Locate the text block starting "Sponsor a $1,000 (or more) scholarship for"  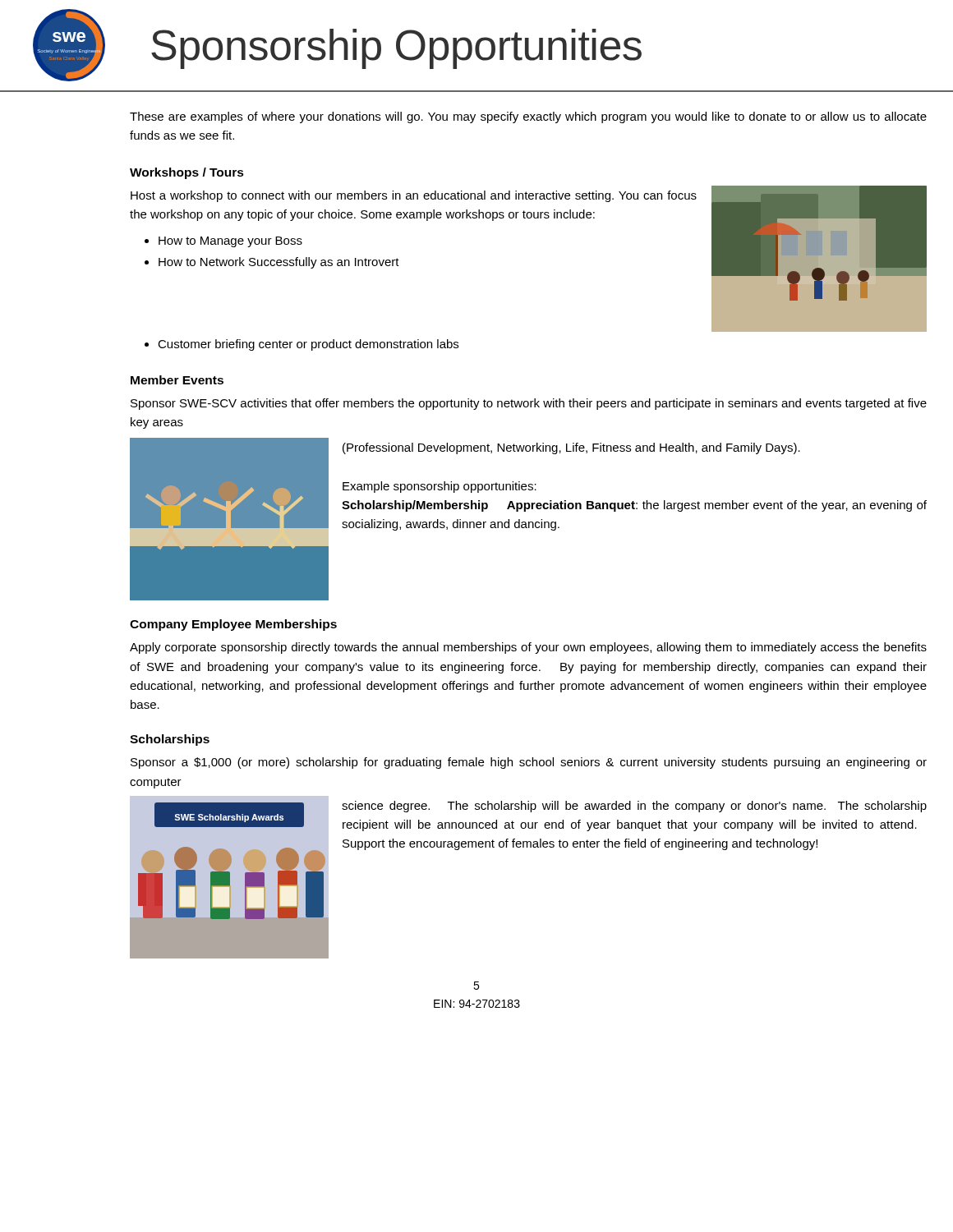(x=528, y=772)
